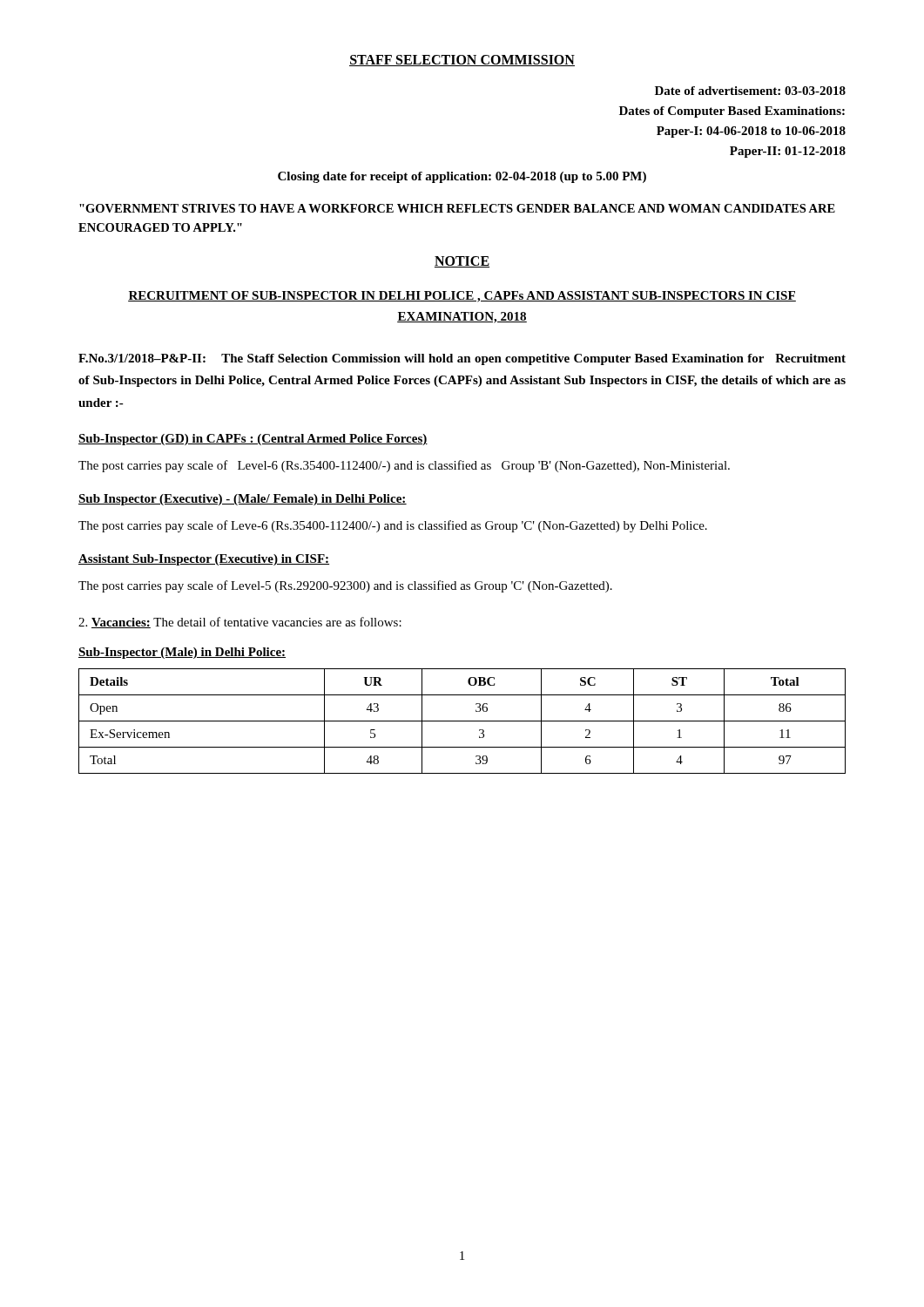Viewport: 924px width, 1307px height.
Task: Select the text starting "RECRUITMENT OF SUB-INSPECTOR"
Action: (x=462, y=305)
